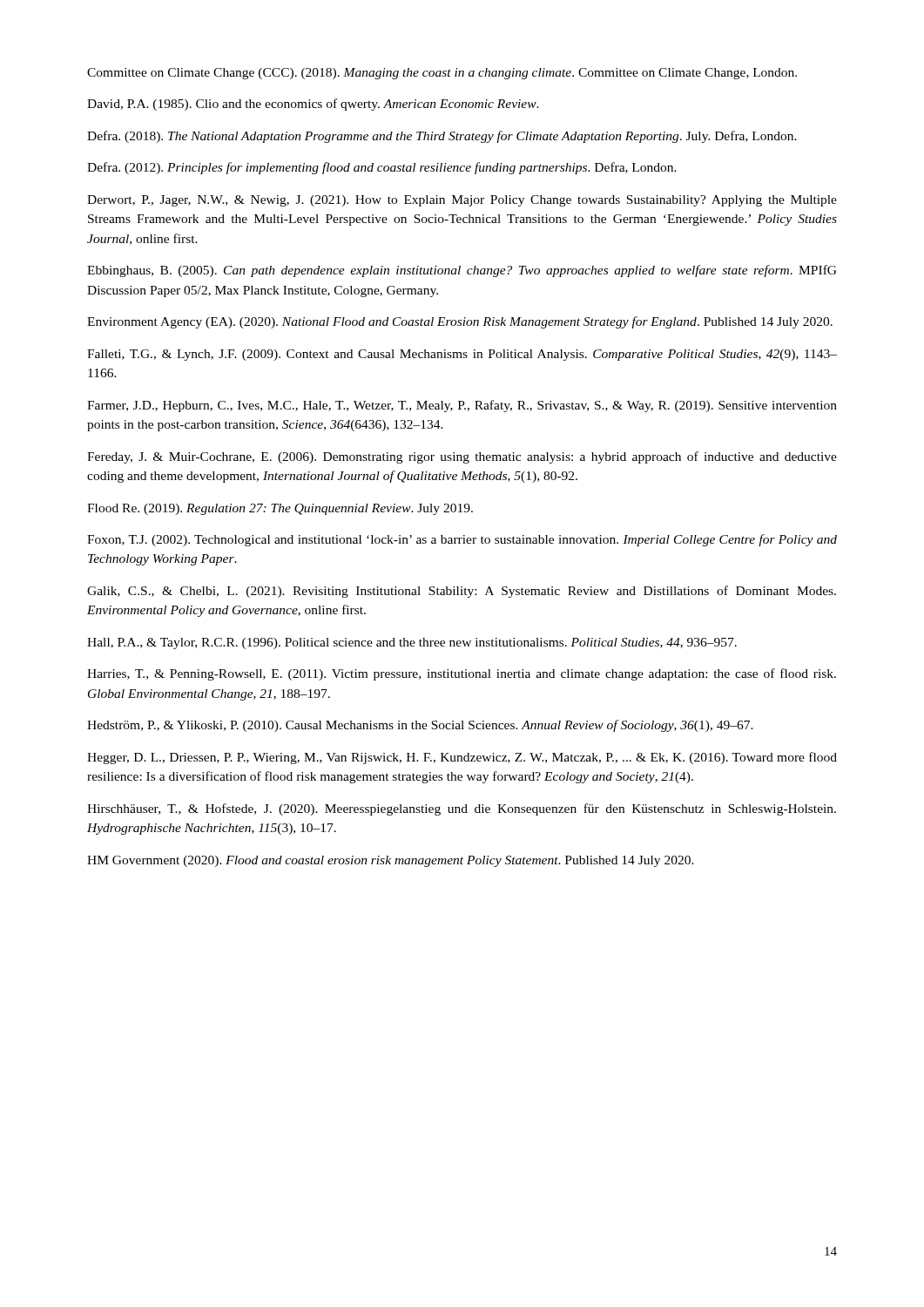Select the region starting "Hall, P.A., & Taylor, R.C.R. (1996)."
The width and height of the screenshot is (924, 1307).
[412, 642]
